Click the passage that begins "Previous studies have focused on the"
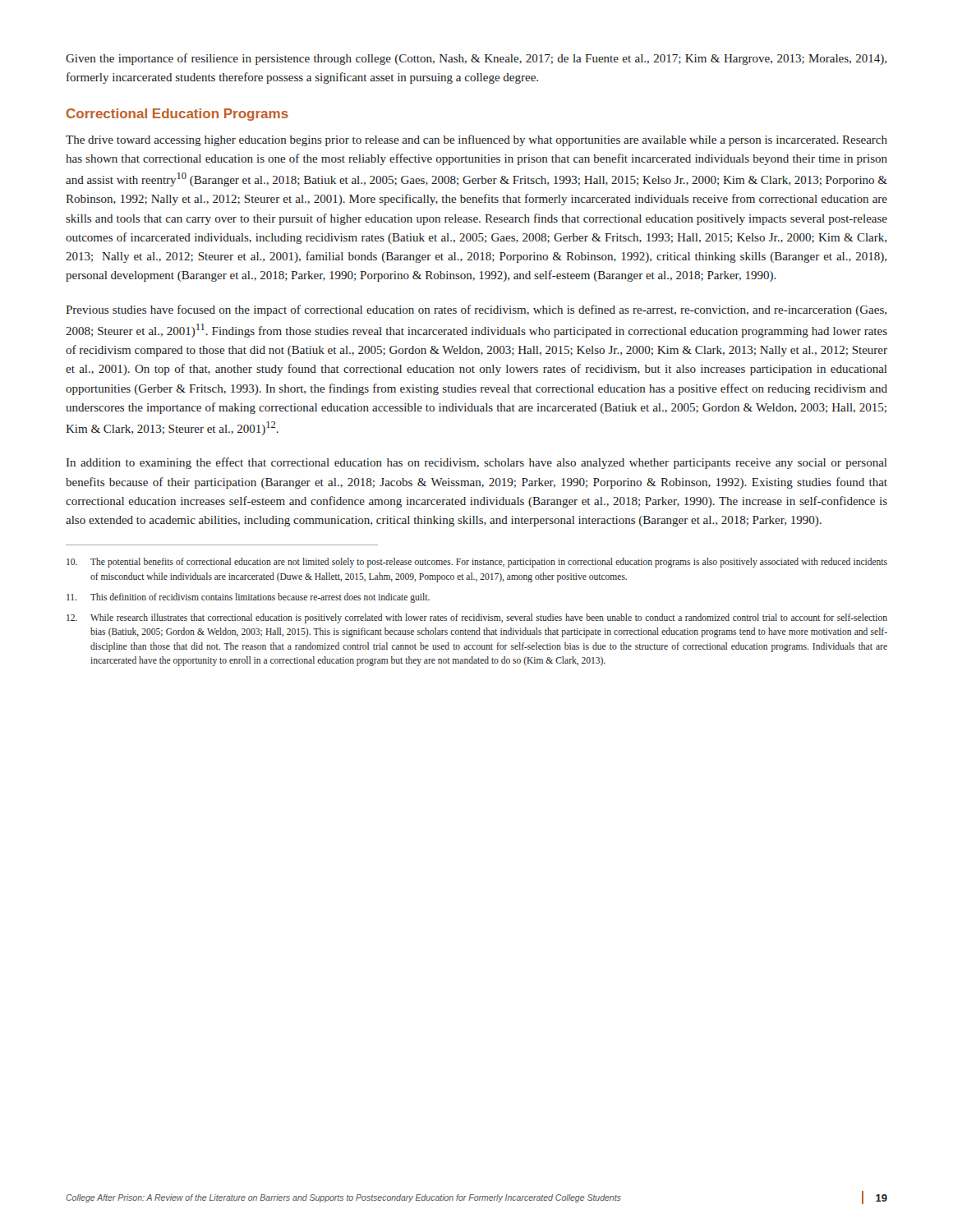The height and width of the screenshot is (1232, 953). [x=476, y=369]
